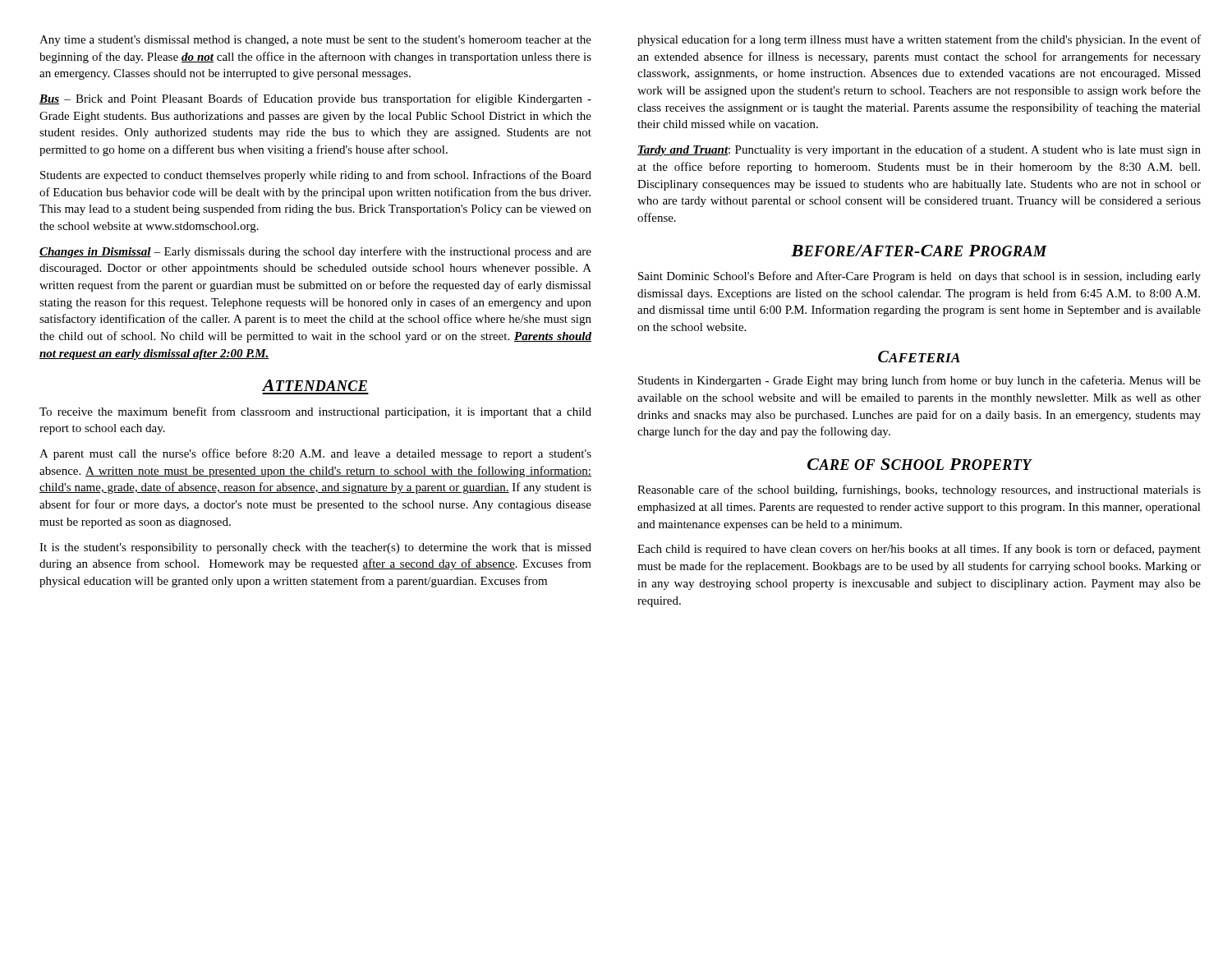Screen dimensions: 953x1232
Task: Click the passage that begins "Students are expected to conduct themselves"
Action: pos(315,200)
